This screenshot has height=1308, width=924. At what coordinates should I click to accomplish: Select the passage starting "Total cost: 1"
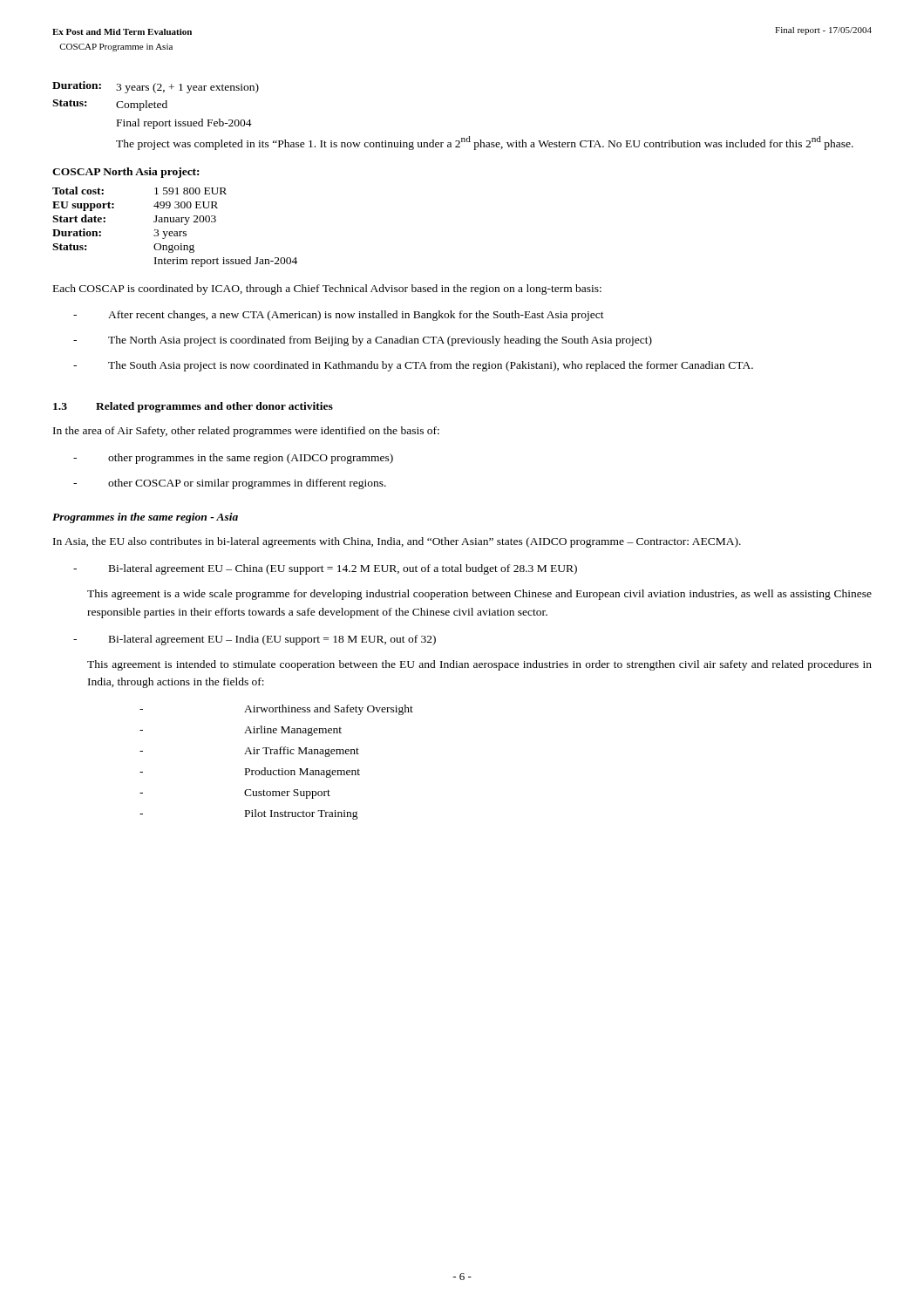point(175,225)
